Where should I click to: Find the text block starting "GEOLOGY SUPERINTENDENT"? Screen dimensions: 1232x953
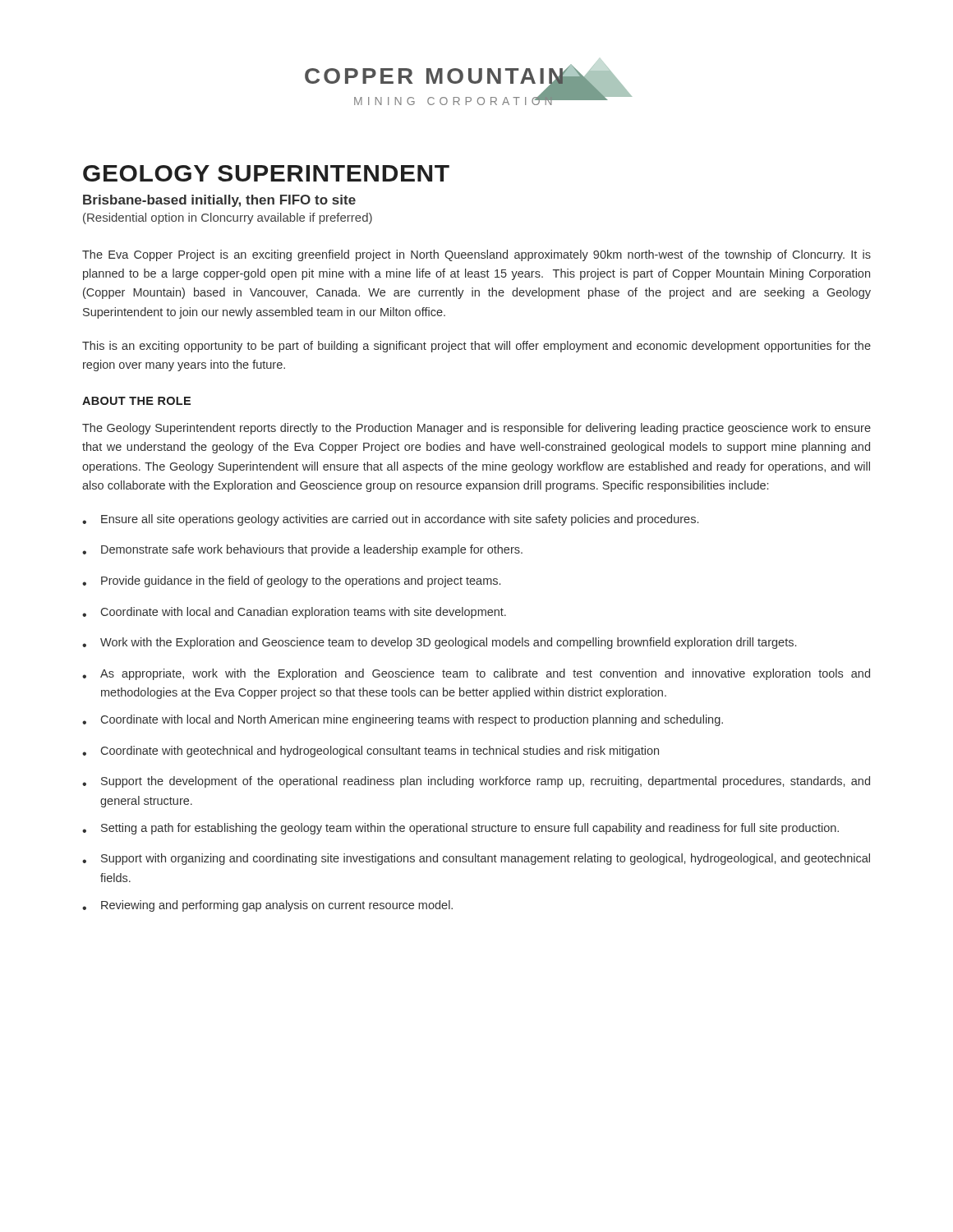266,173
